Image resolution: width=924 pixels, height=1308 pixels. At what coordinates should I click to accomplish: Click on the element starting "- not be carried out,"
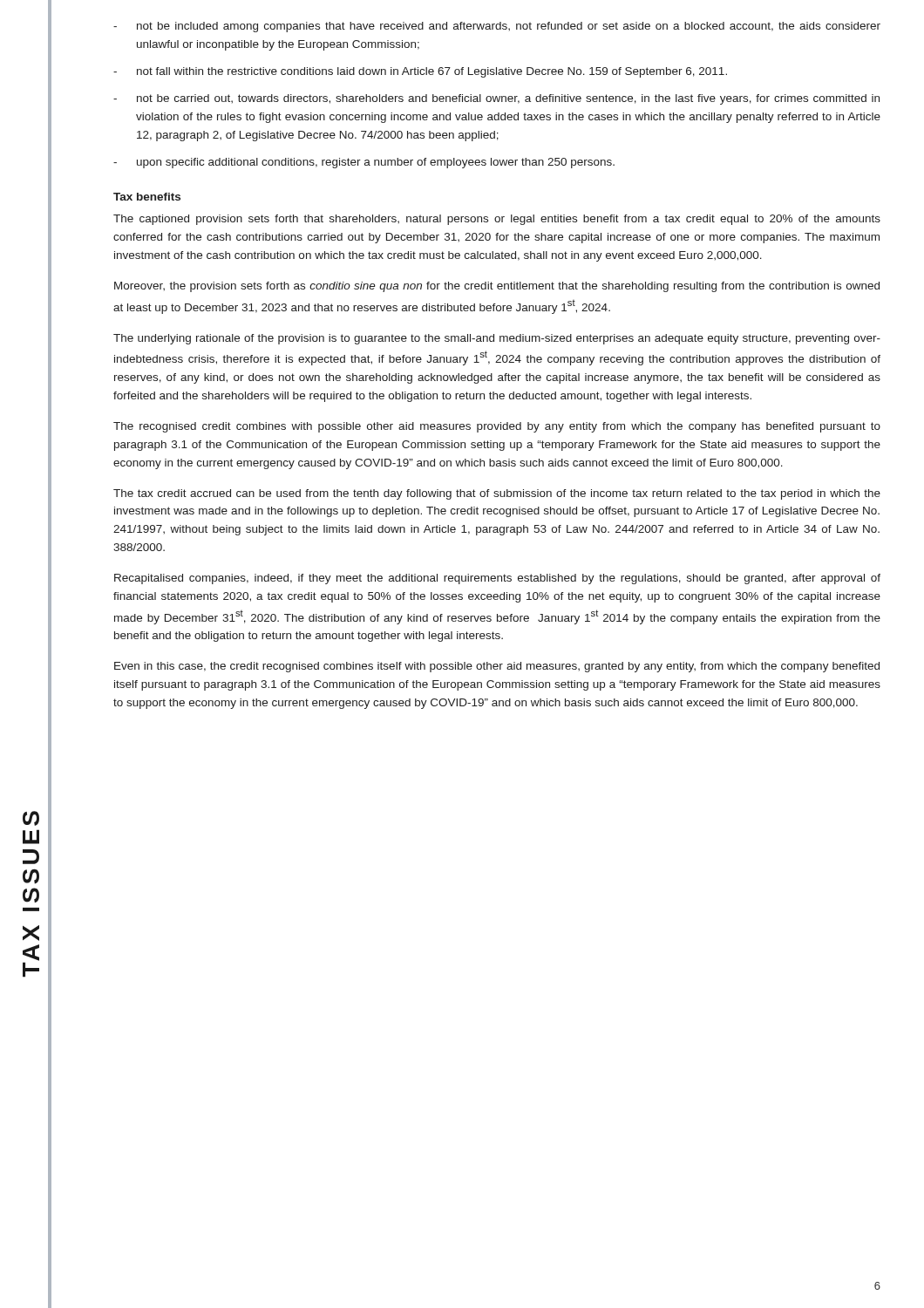(x=497, y=117)
